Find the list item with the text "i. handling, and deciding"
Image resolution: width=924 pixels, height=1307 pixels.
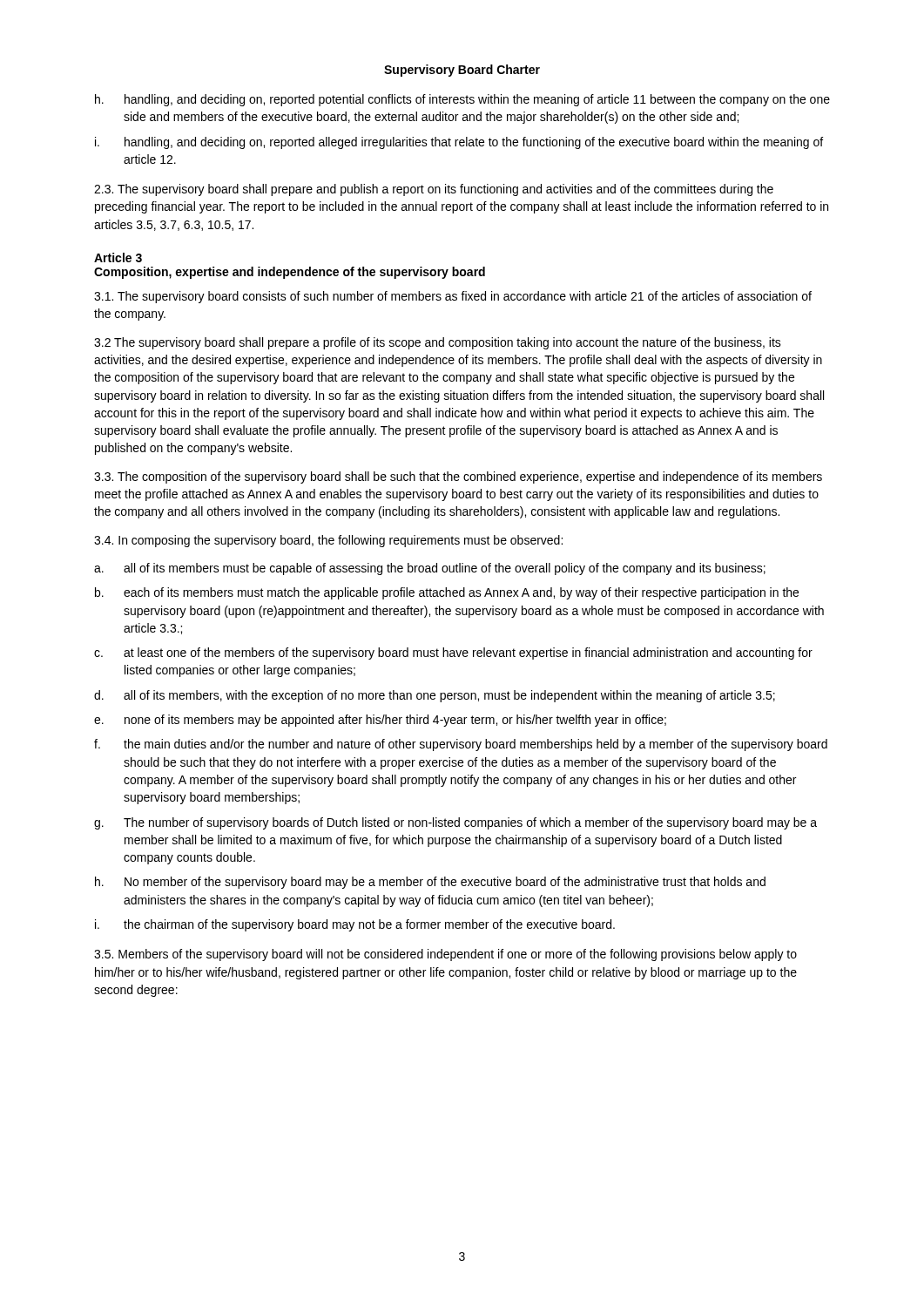point(462,151)
